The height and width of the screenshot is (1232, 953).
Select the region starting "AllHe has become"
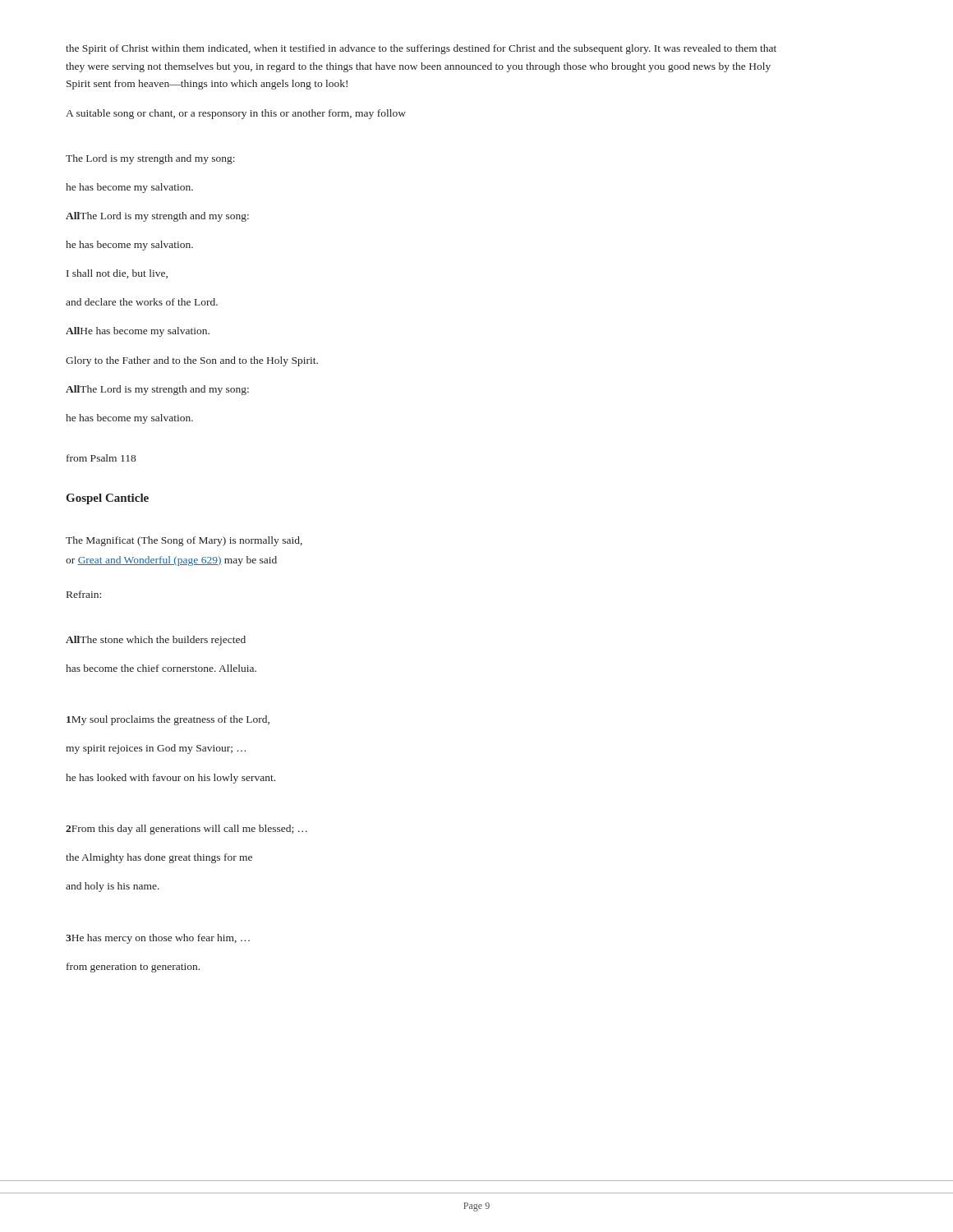pyautogui.click(x=138, y=332)
